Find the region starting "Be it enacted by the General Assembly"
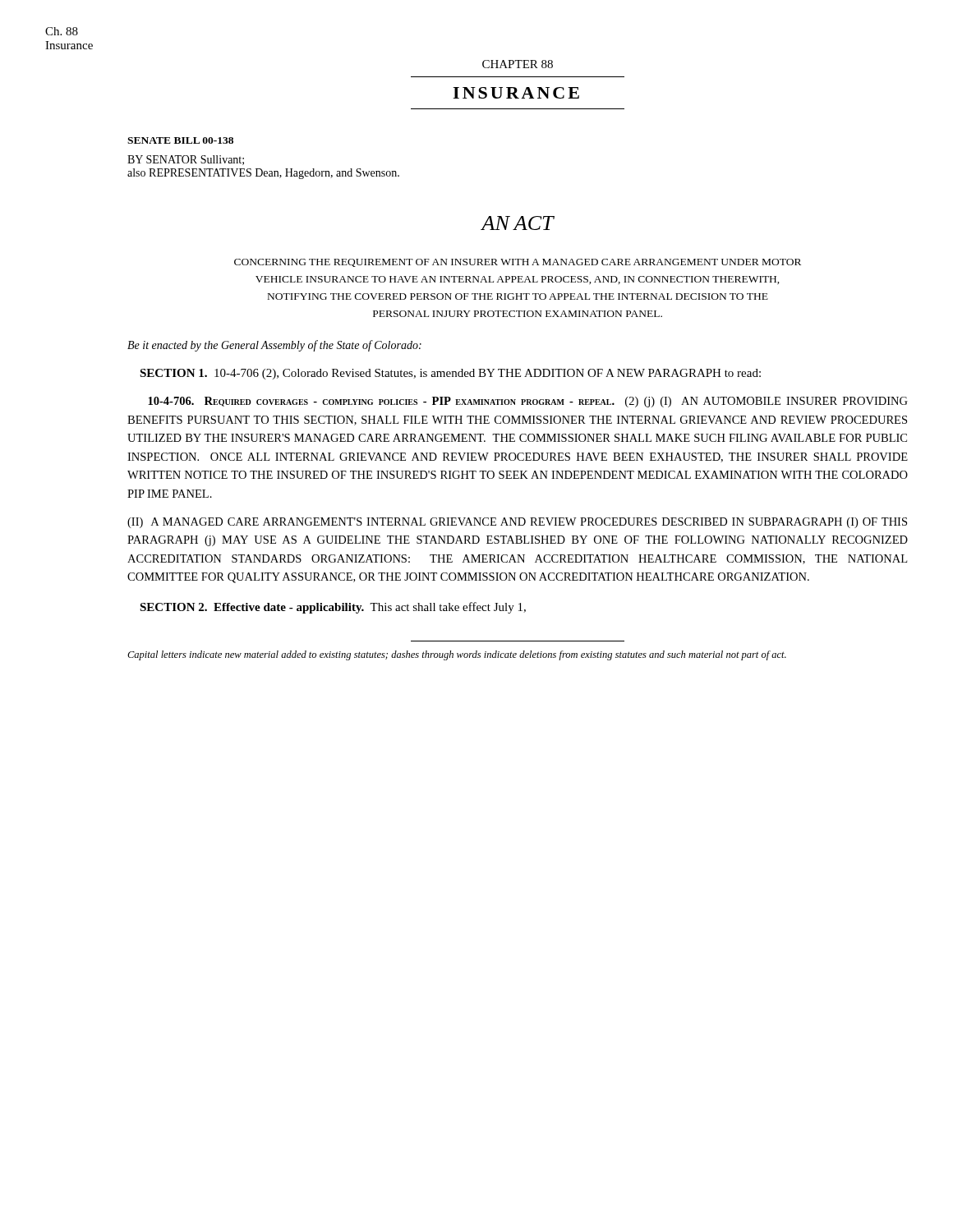Viewport: 953px width, 1232px height. click(275, 345)
